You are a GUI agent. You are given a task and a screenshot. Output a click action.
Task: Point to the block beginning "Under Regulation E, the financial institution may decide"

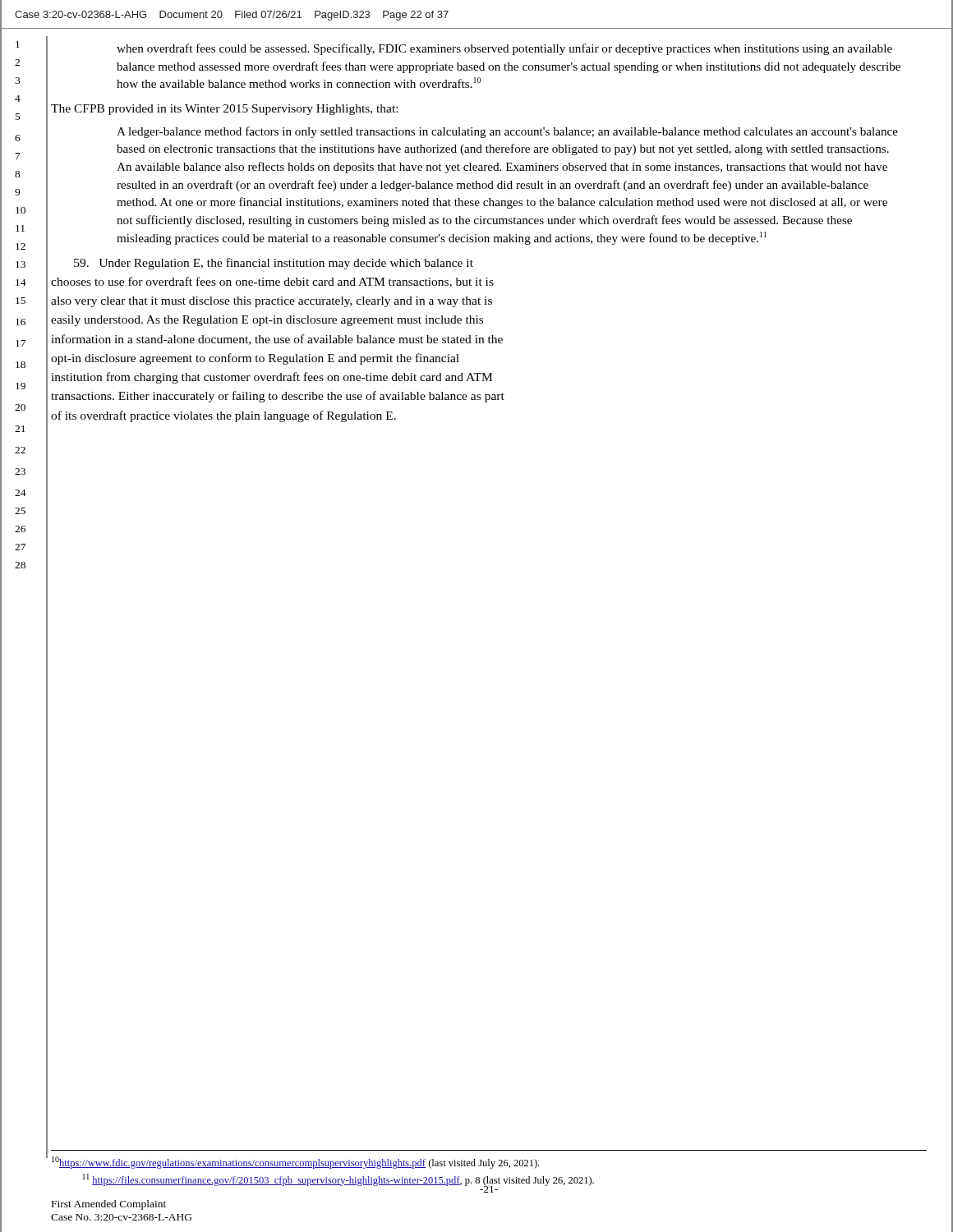(262, 262)
